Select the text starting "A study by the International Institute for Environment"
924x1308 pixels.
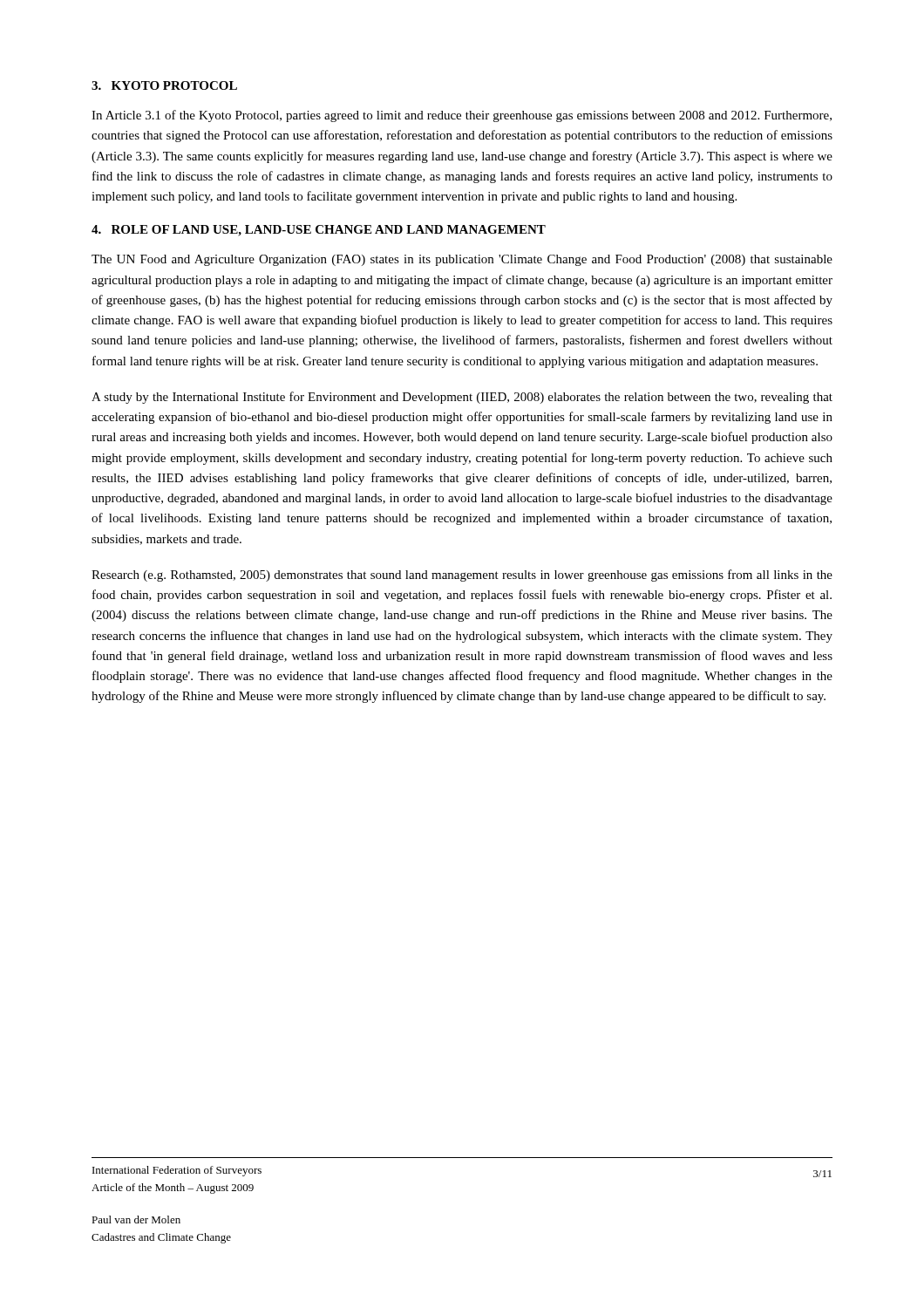[x=462, y=467]
